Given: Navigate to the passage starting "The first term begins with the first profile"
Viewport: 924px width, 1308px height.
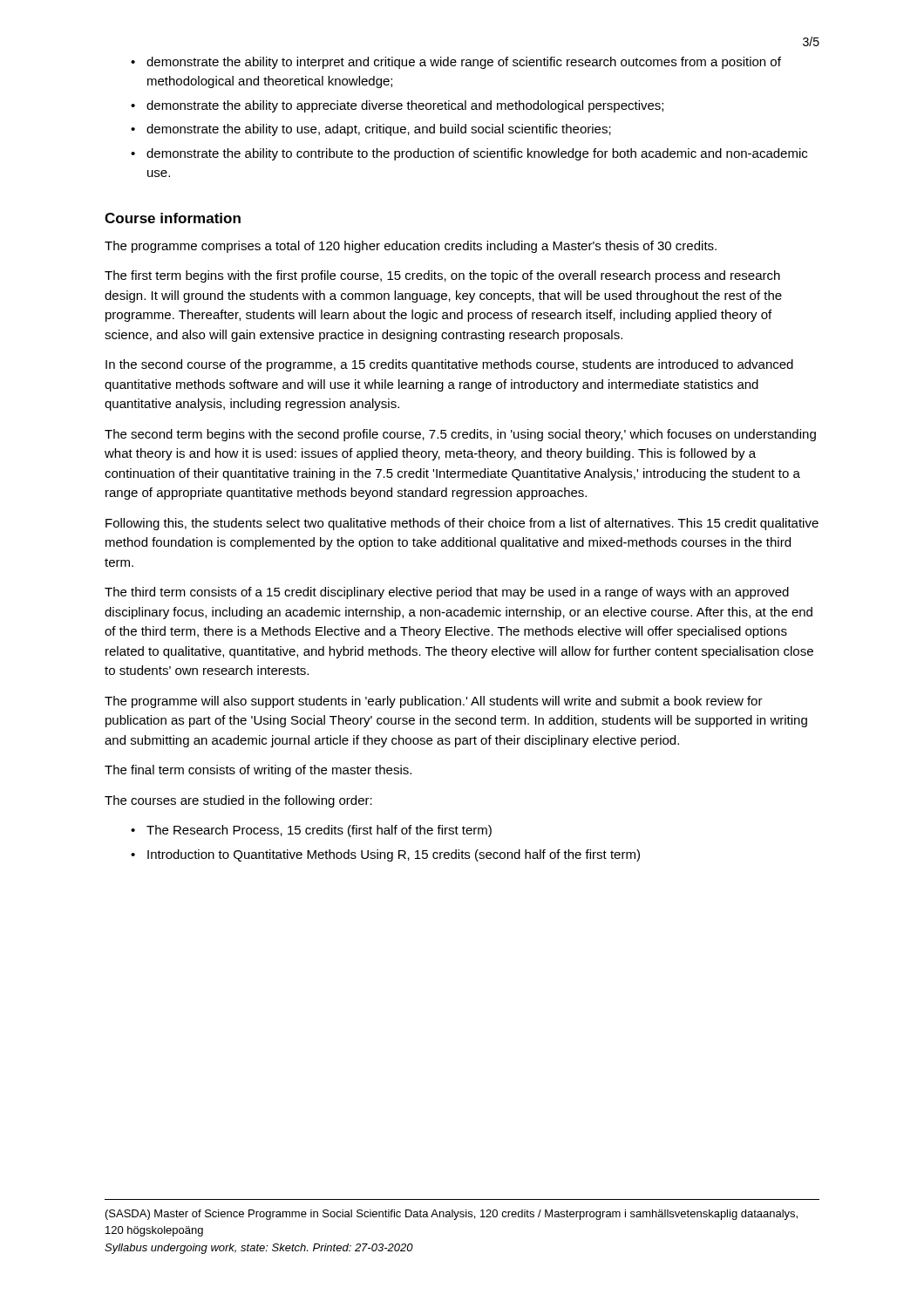Looking at the screenshot, I should (x=443, y=305).
